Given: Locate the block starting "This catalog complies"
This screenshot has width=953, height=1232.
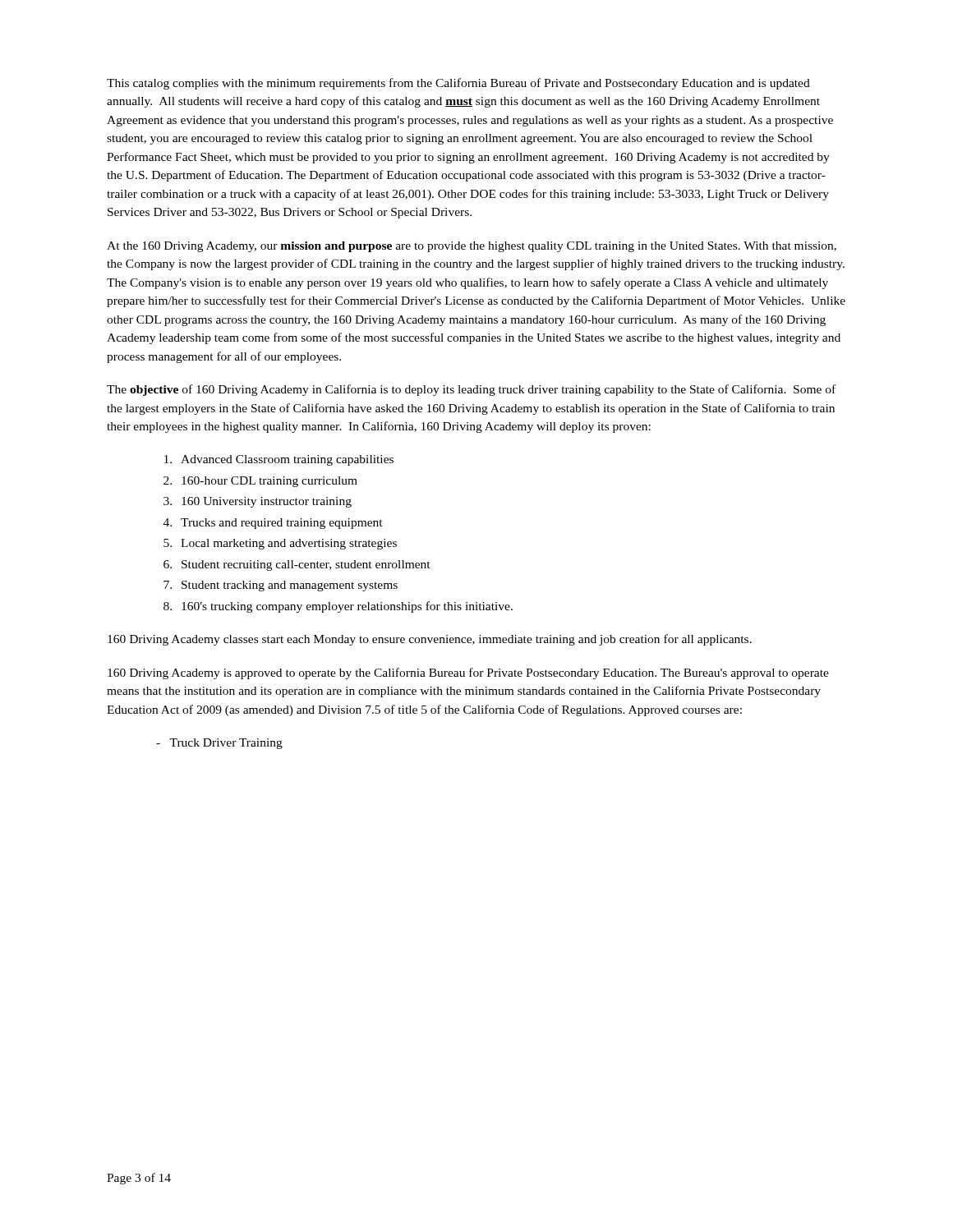Looking at the screenshot, I should [x=470, y=147].
